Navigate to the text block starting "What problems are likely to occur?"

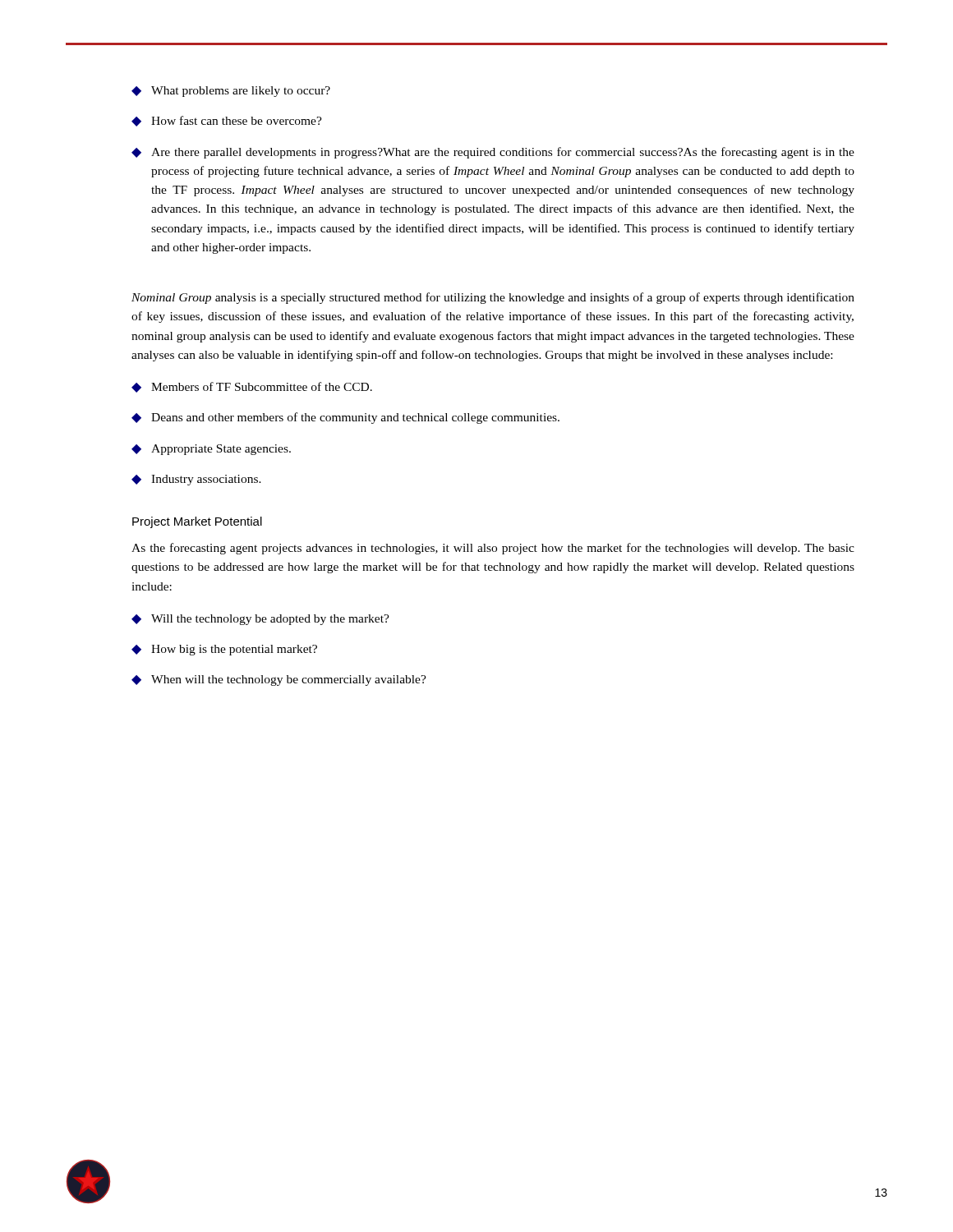(231, 90)
